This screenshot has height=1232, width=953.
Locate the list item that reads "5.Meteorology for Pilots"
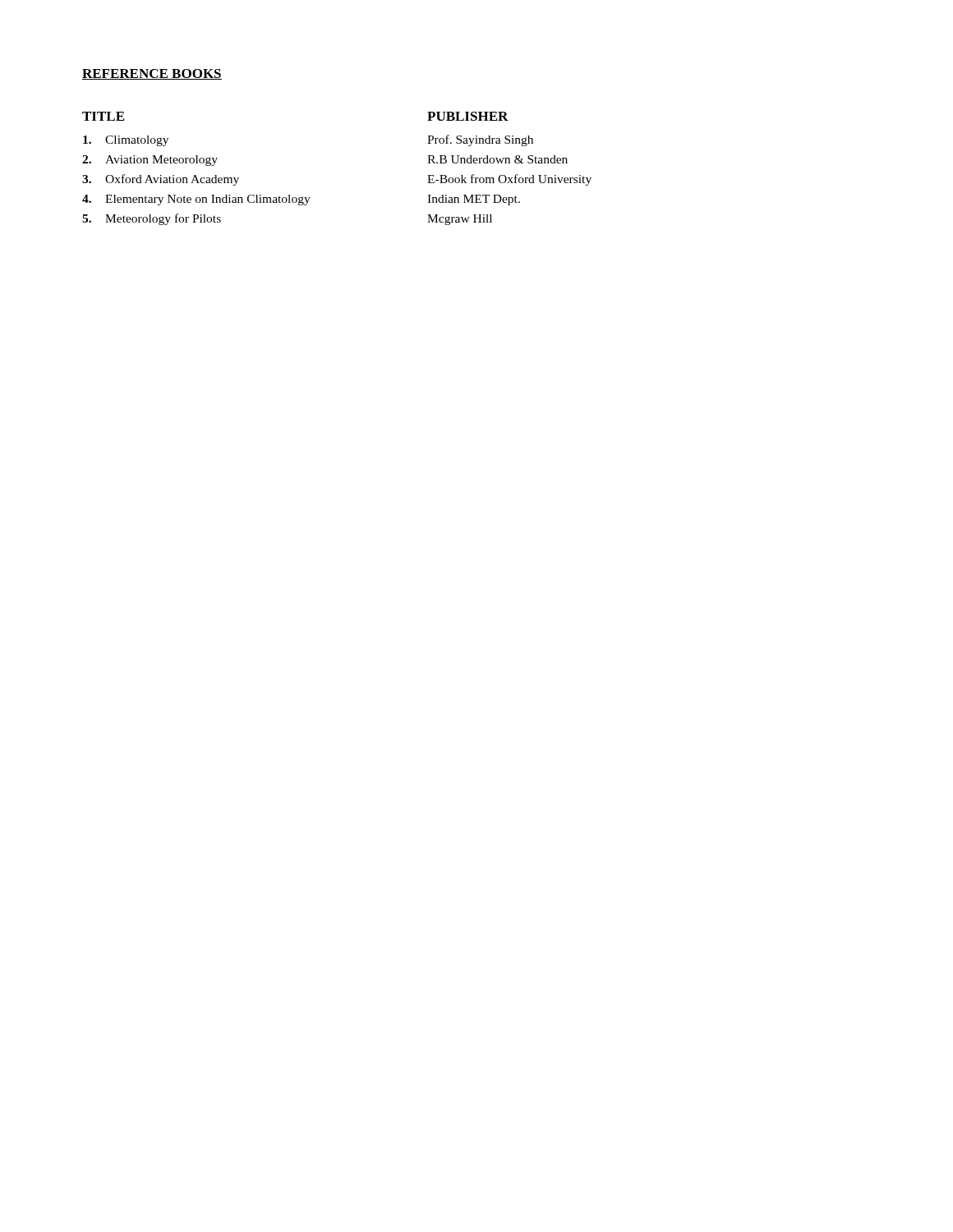tap(152, 219)
